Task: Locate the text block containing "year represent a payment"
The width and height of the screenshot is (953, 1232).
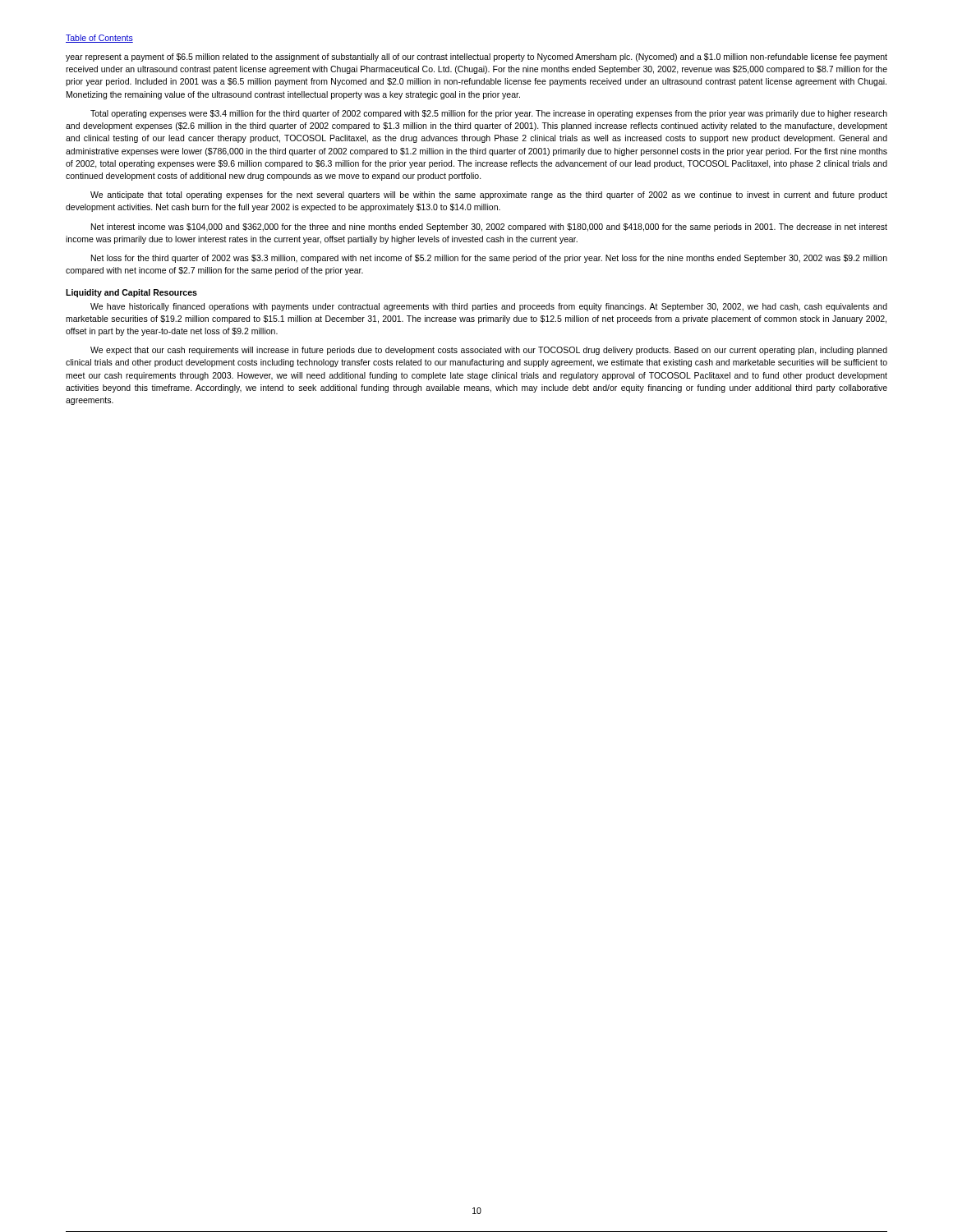Action: coord(476,76)
